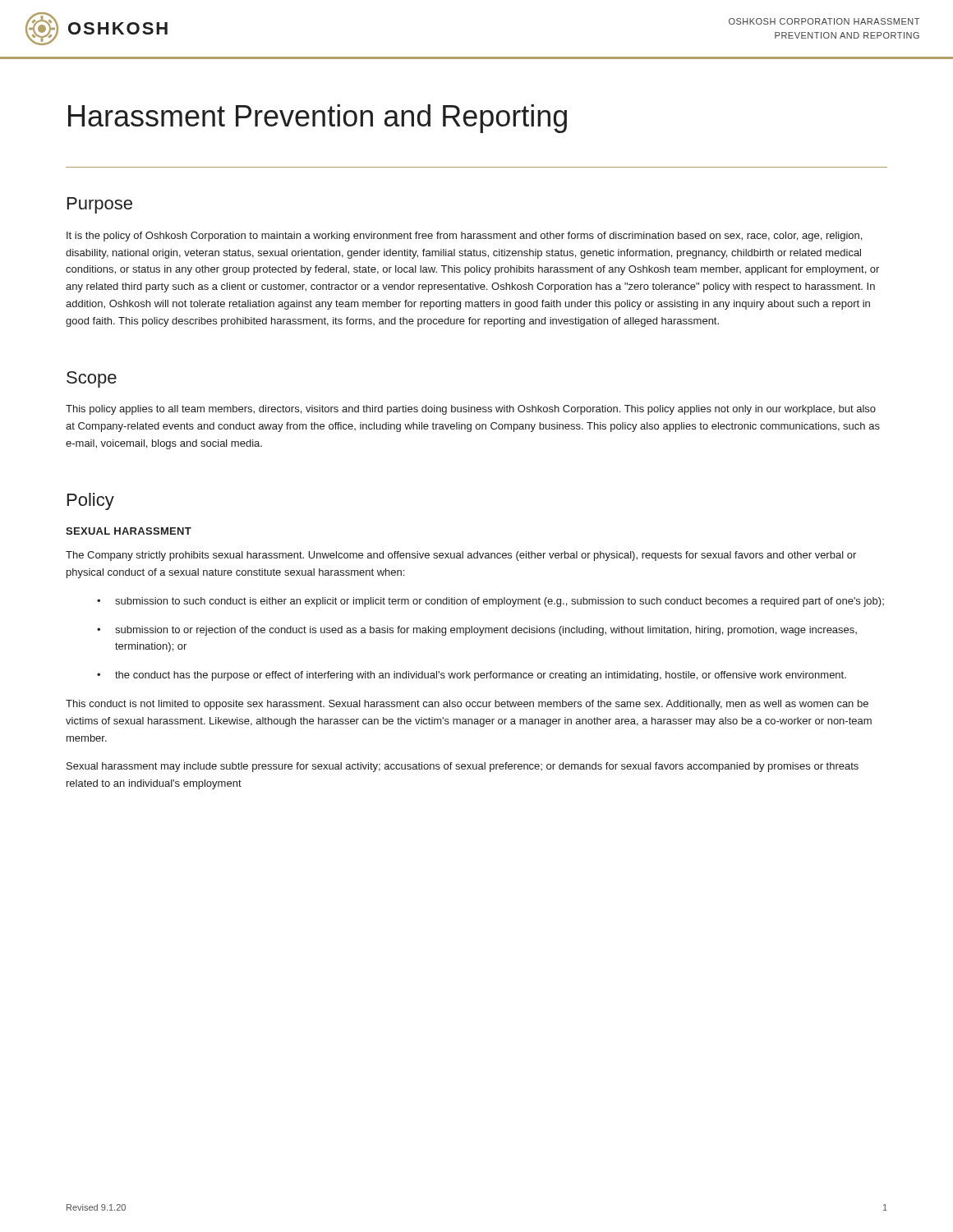Image resolution: width=953 pixels, height=1232 pixels.
Task: Locate the text block containing "The Company strictly prohibits sexual harassment."
Action: tap(461, 563)
